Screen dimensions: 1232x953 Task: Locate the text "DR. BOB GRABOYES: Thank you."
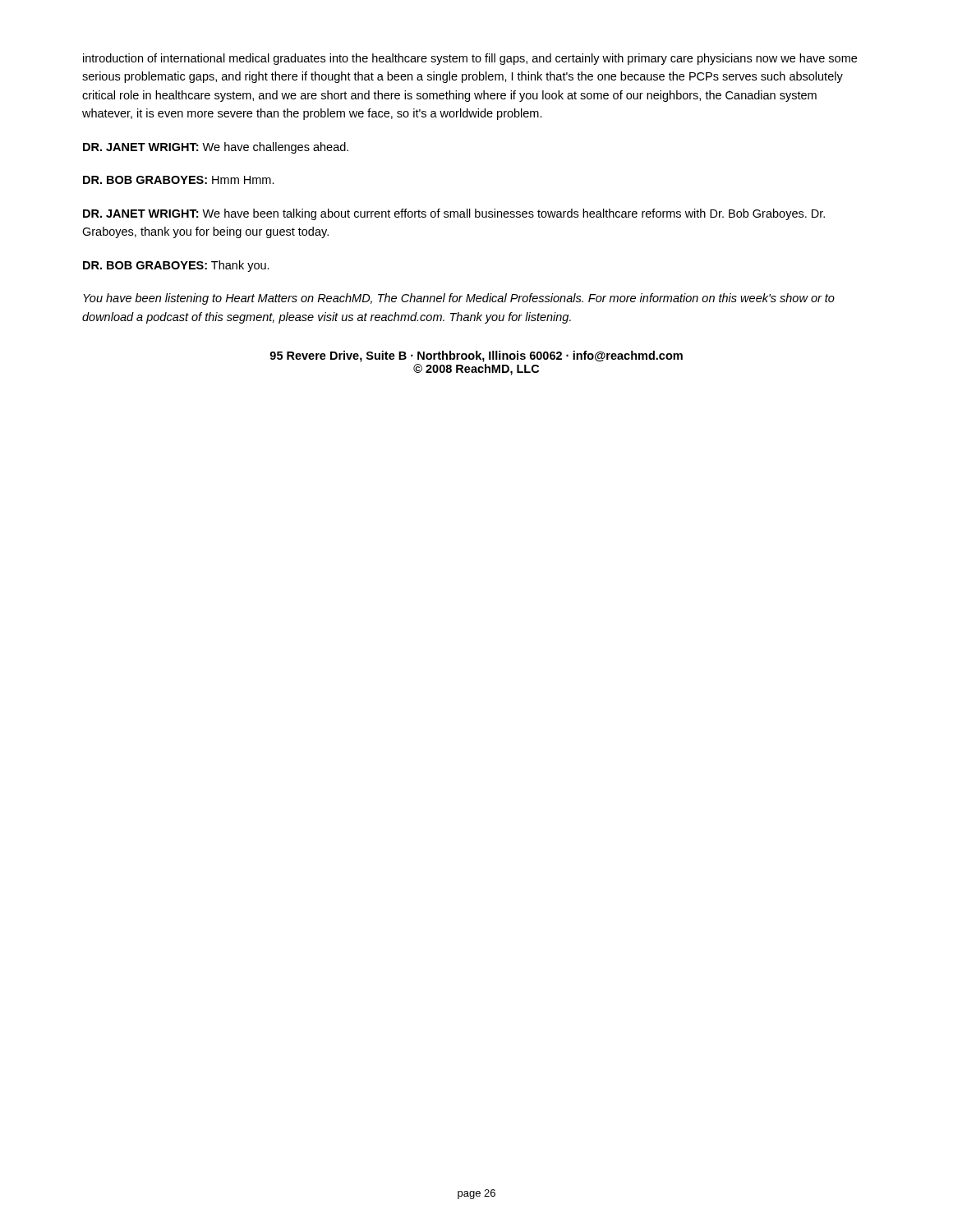[176, 265]
